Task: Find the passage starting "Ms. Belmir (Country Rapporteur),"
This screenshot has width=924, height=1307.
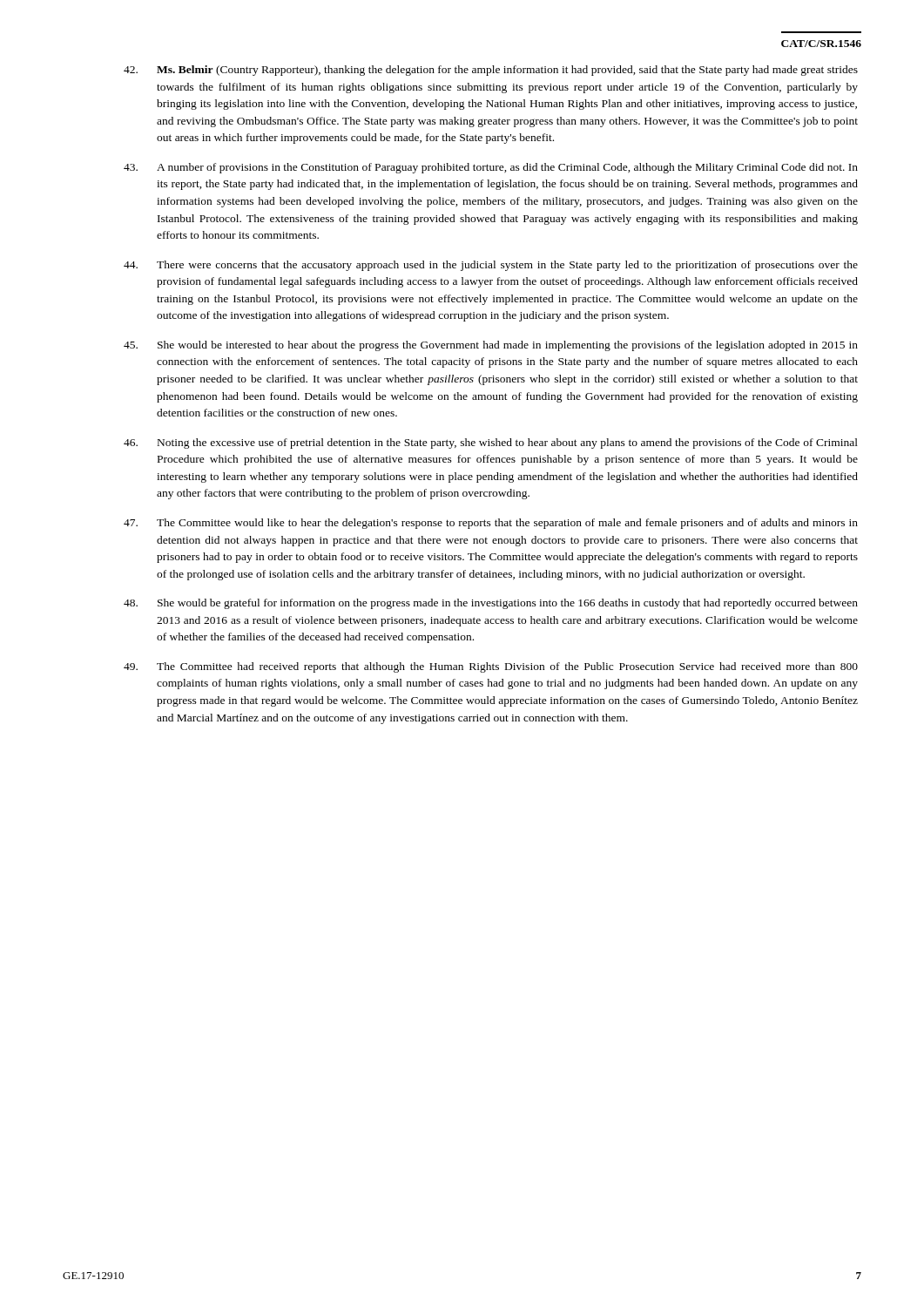Action: (x=491, y=104)
